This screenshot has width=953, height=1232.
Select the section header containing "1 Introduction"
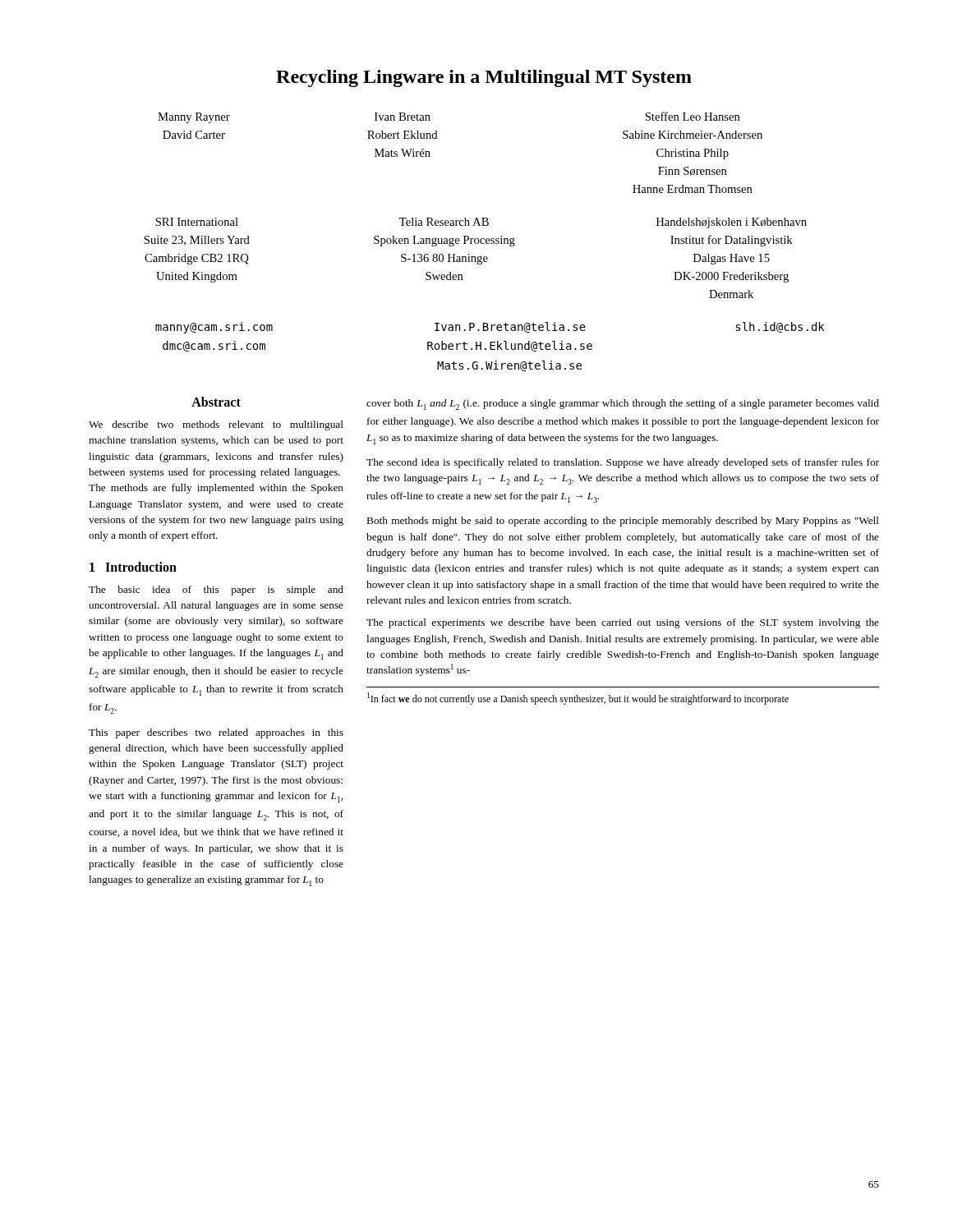pyautogui.click(x=133, y=567)
